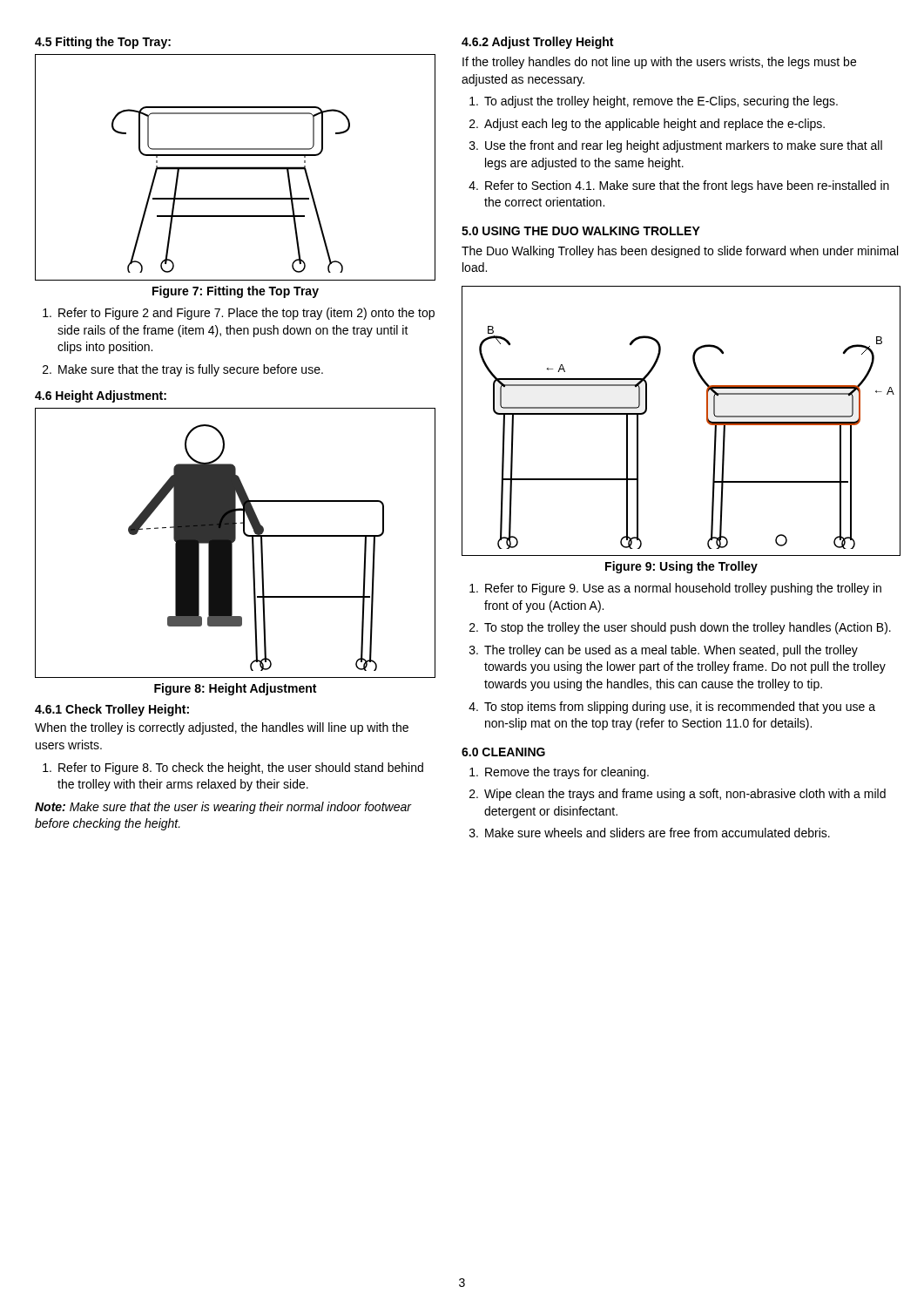Where does it say "Figure 8: Height Adjustment"?
This screenshot has width=924, height=1307.
[235, 689]
